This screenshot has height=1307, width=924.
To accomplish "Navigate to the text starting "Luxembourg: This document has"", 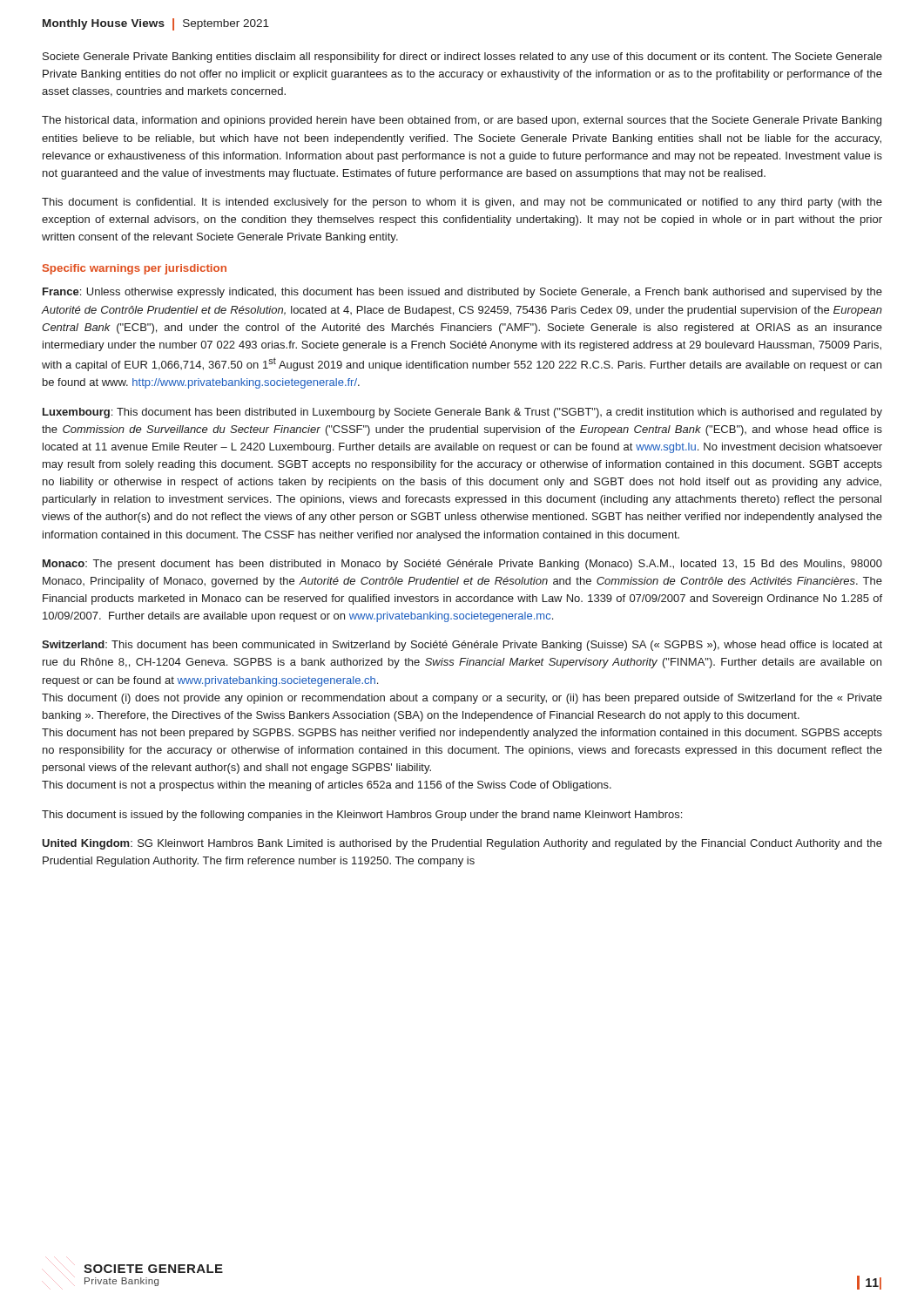I will [462, 473].
